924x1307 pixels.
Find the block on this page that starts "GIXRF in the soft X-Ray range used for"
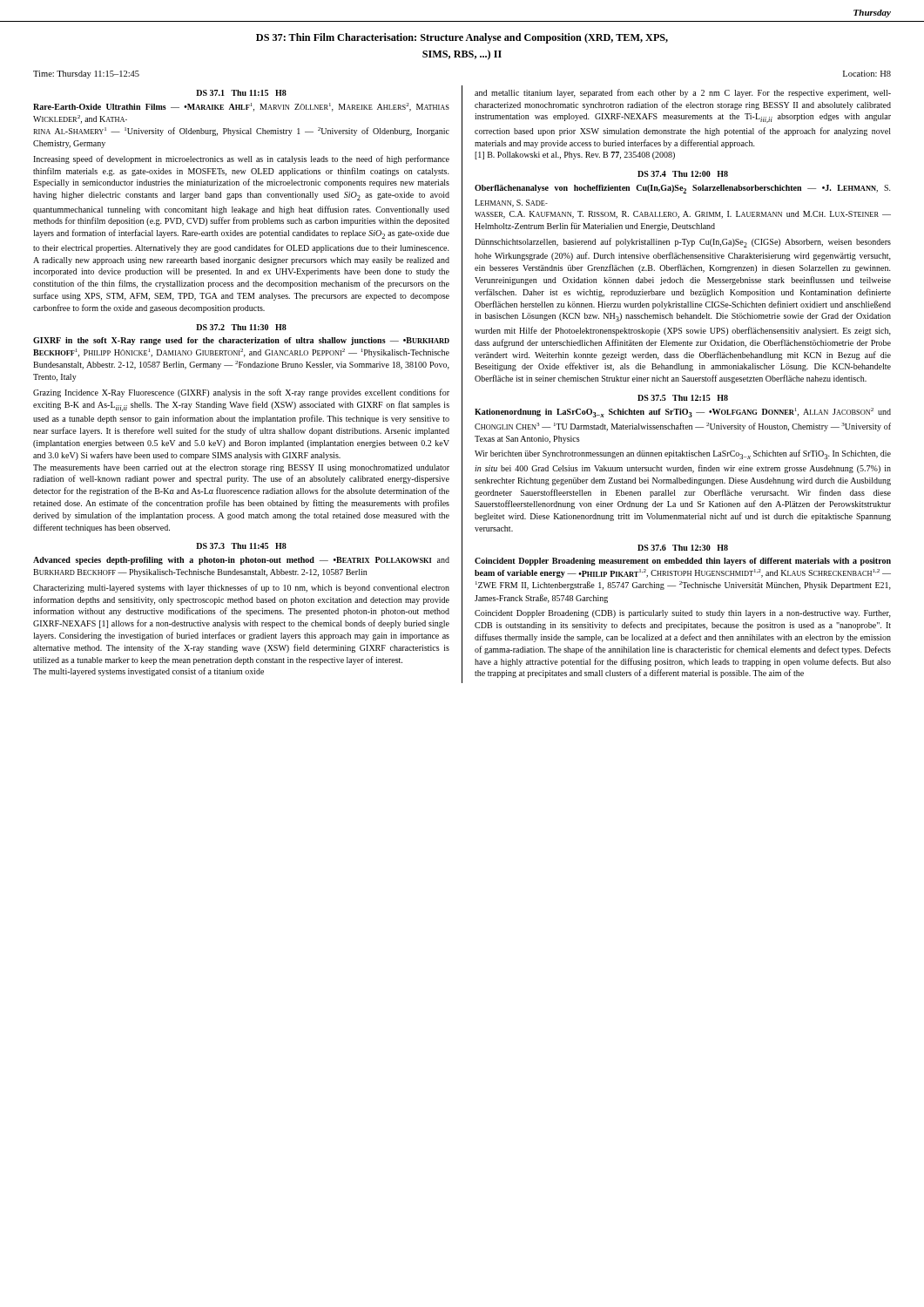pyautogui.click(x=241, y=359)
